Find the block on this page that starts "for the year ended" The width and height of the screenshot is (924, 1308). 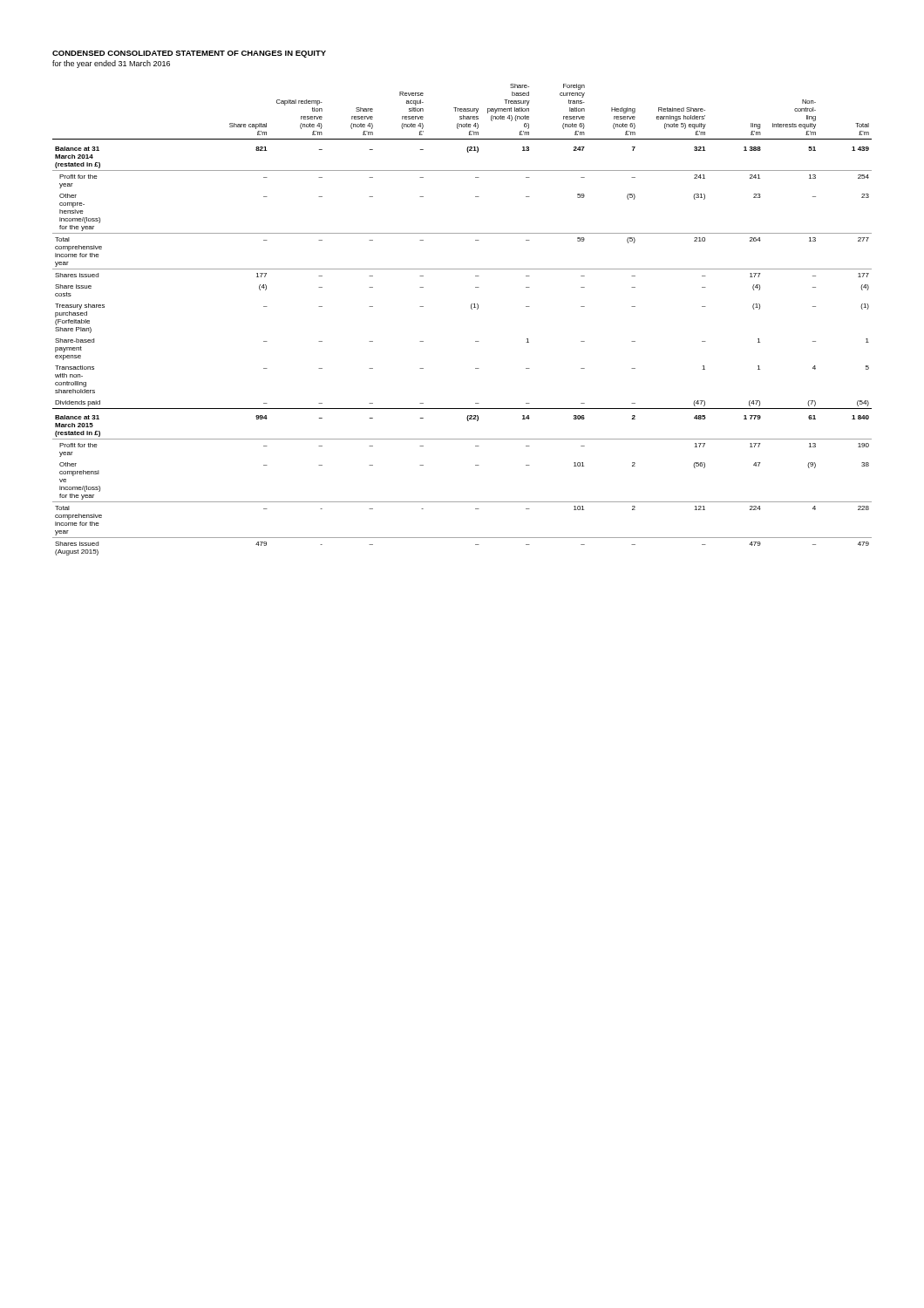(111, 64)
